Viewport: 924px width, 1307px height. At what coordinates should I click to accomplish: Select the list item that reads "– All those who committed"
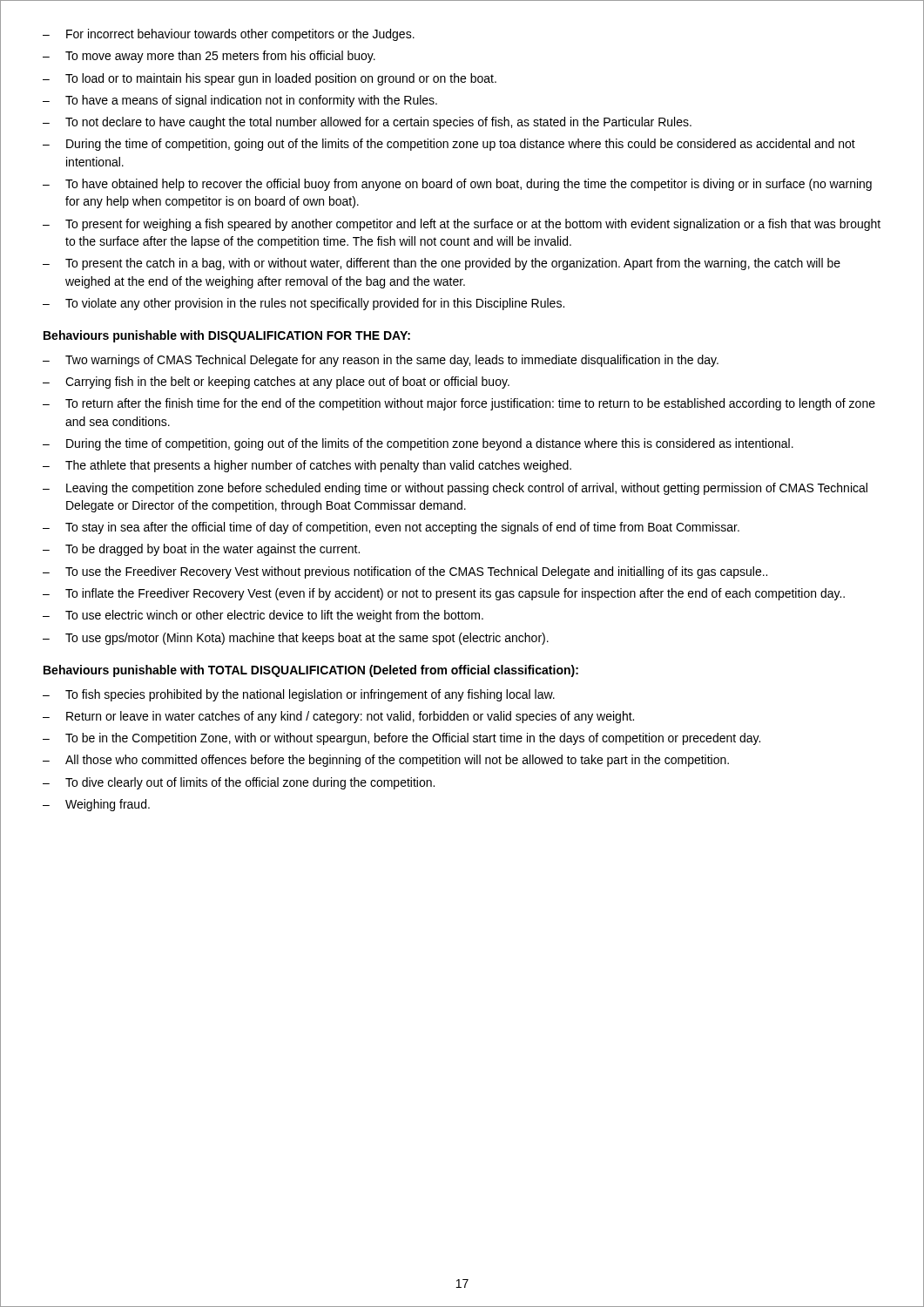pyautogui.click(x=462, y=760)
